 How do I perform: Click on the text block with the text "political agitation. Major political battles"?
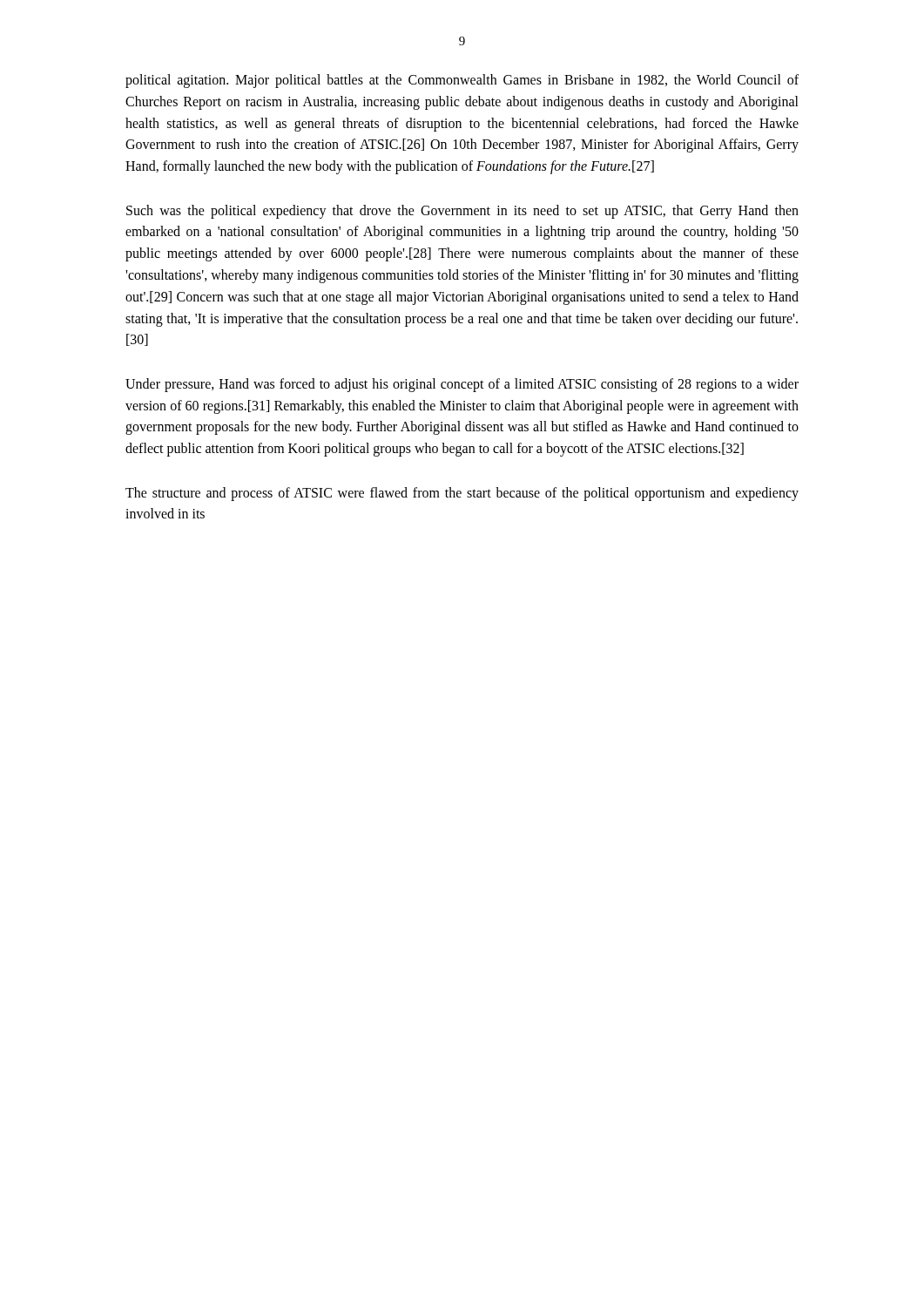click(x=462, y=123)
